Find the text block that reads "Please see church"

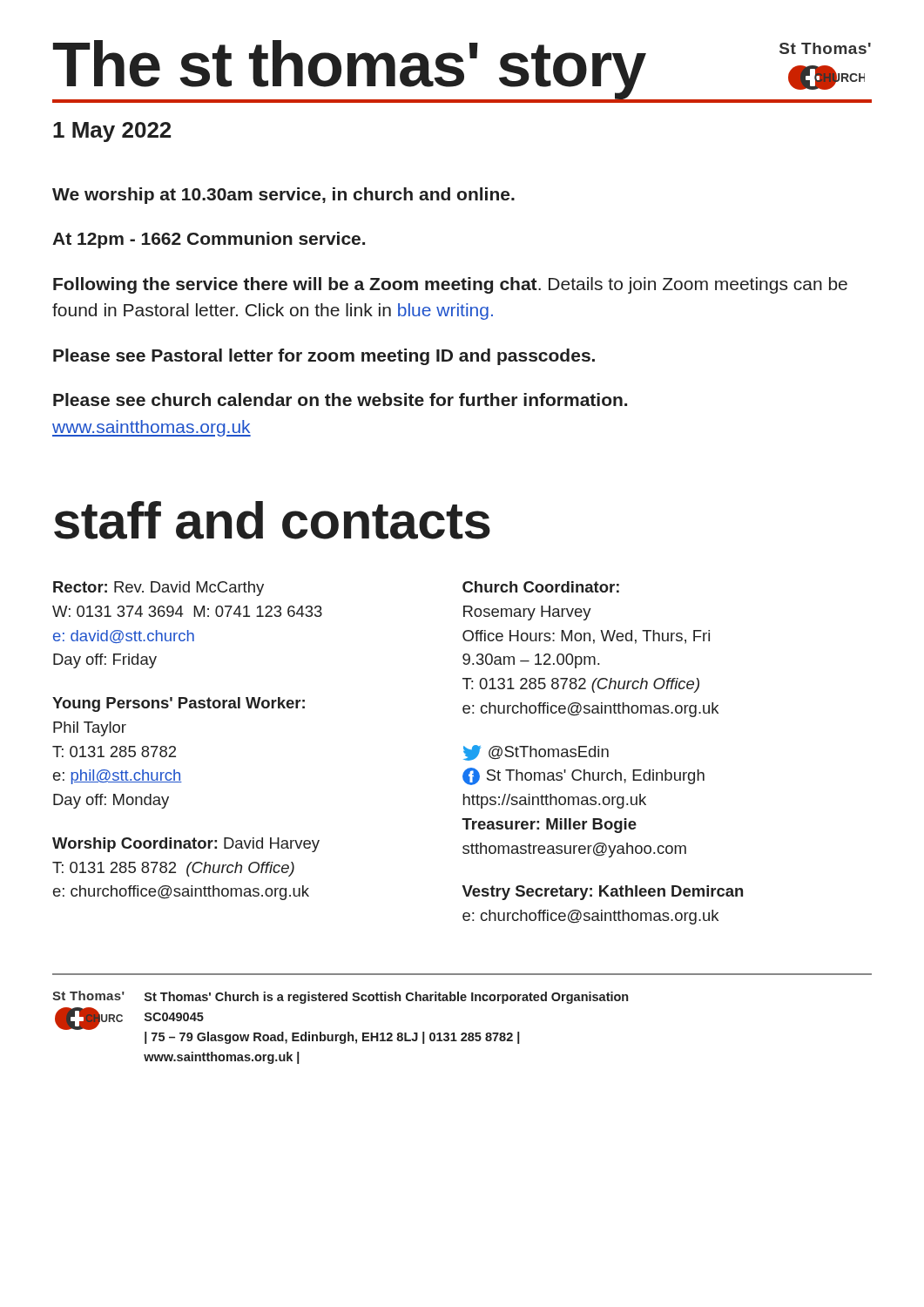tap(462, 414)
